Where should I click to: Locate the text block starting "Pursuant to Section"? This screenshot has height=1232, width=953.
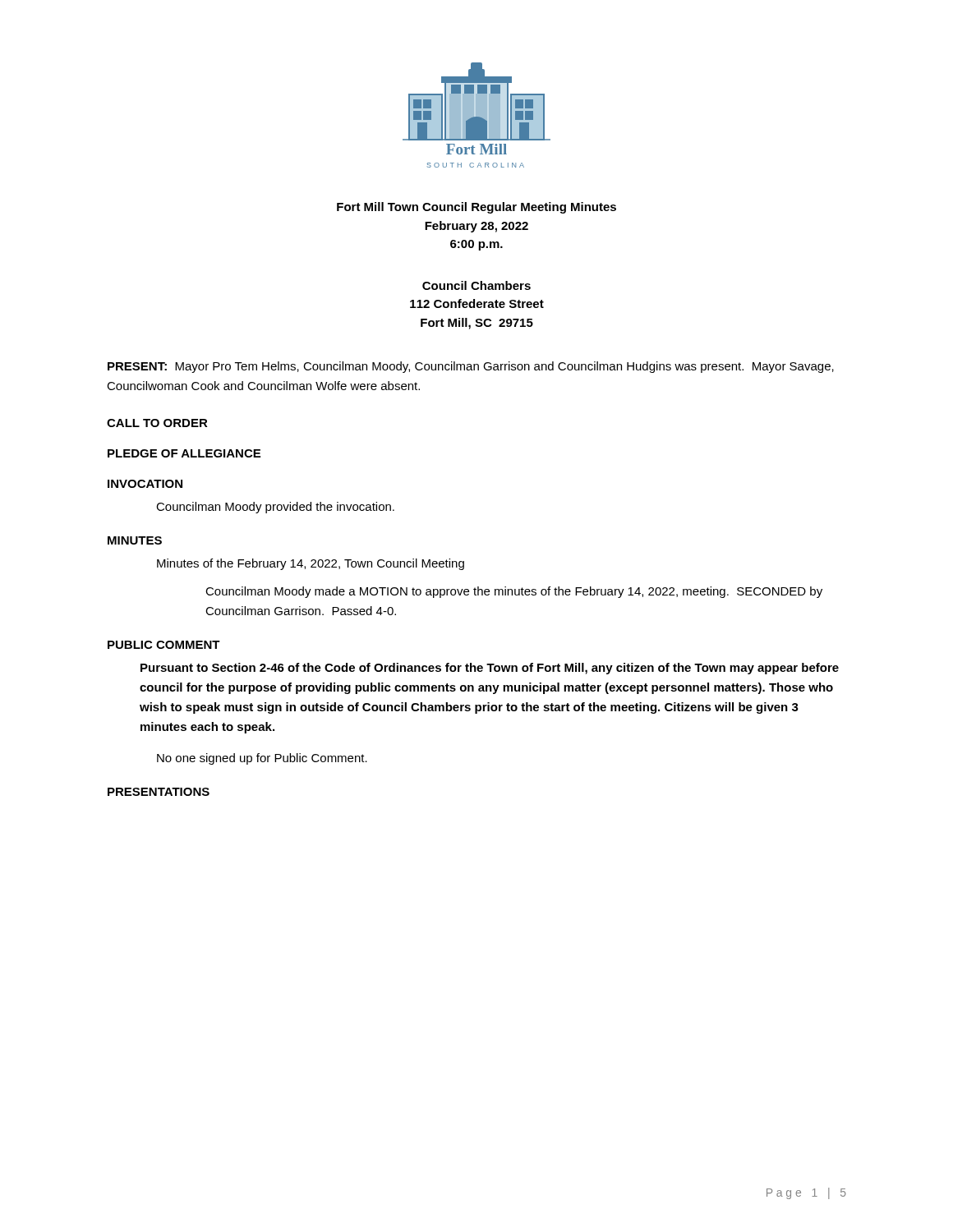[489, 697]
